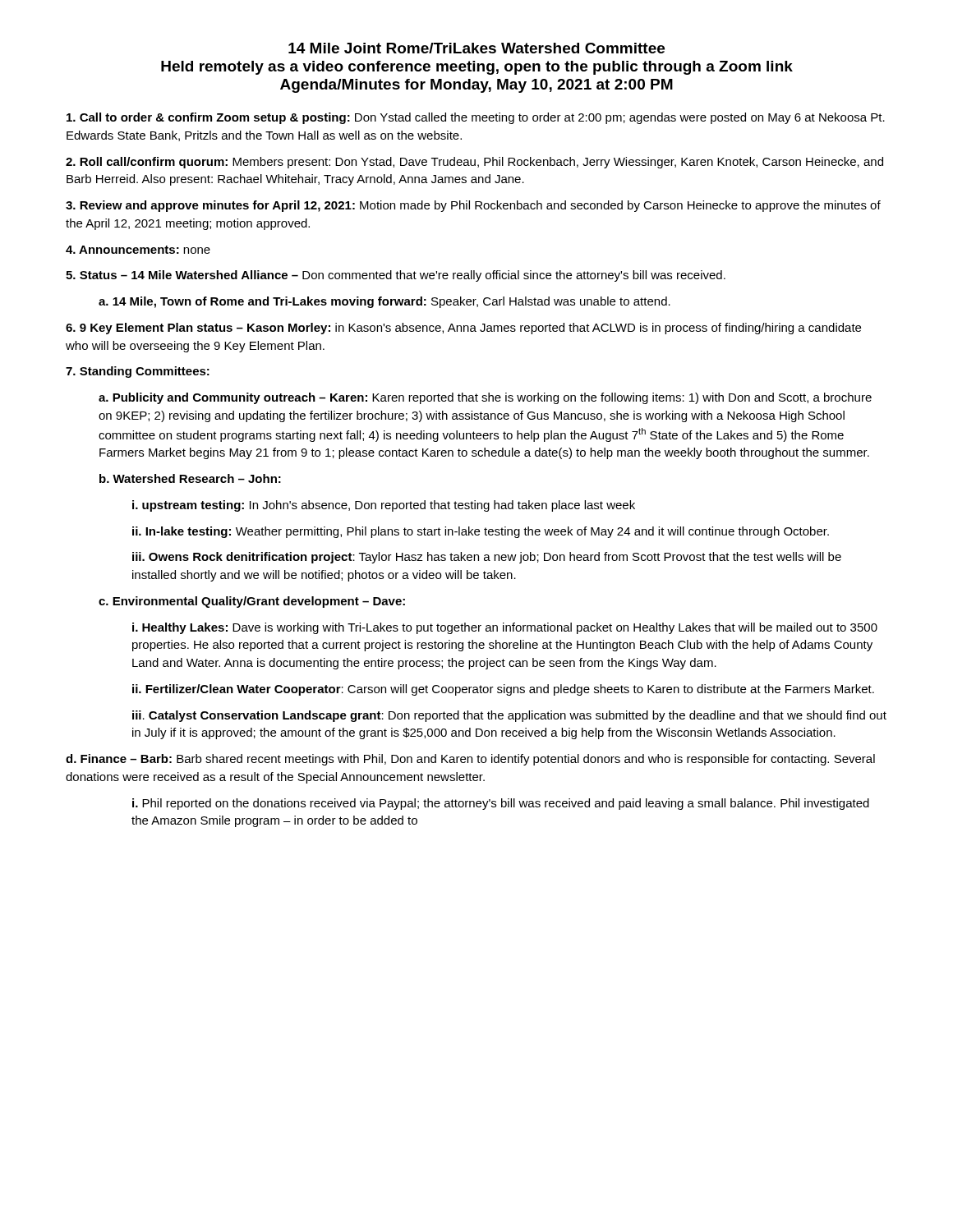This screenshot has height=1232, width=953.
Task: Click on the passage starting "b. Watershed Research – John:"
Action: pos(190,478)
